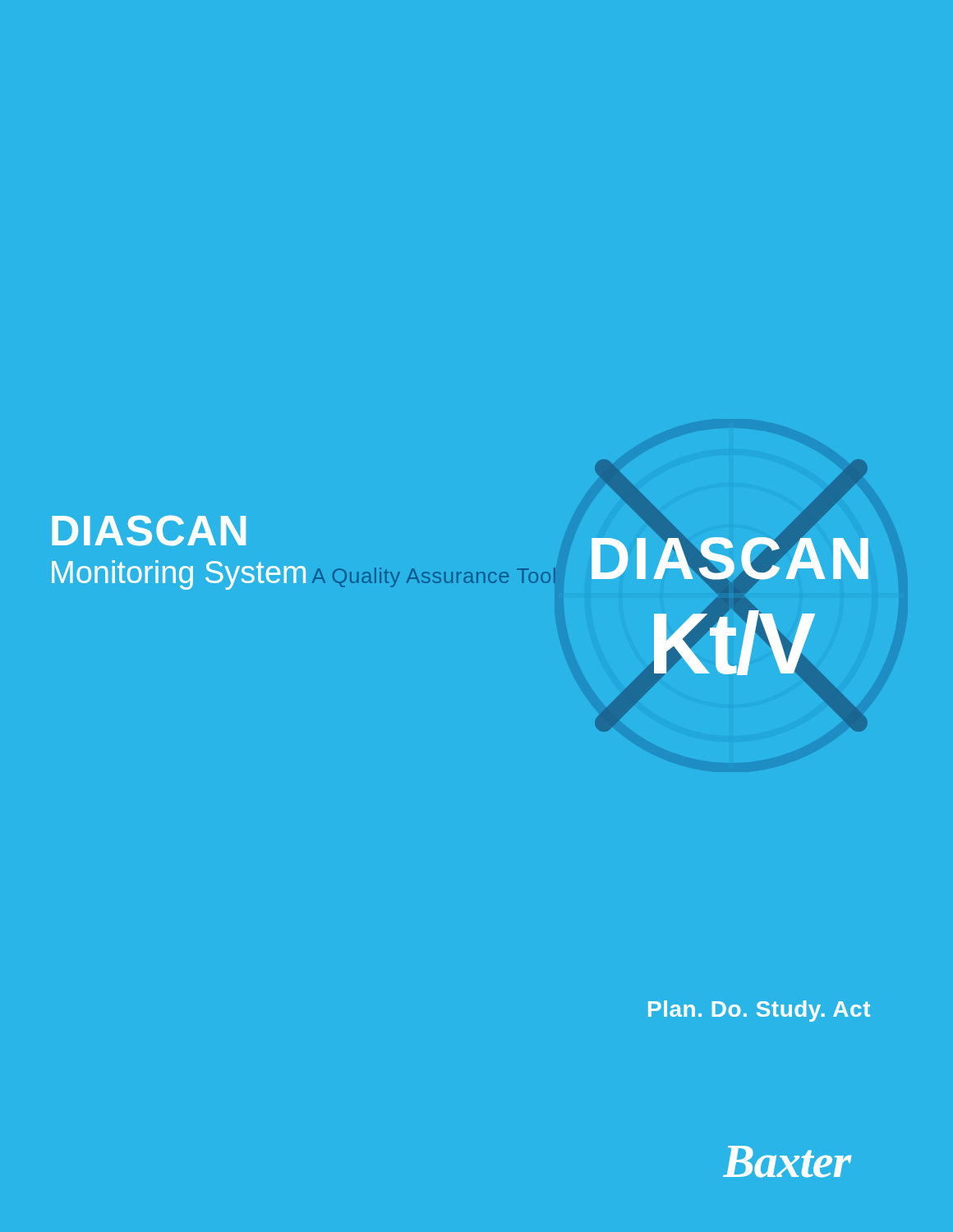Navigate to the passage starting "A Quality Assurance Tool"
The image size is (953, 1232).
click(x=434, y=576)
